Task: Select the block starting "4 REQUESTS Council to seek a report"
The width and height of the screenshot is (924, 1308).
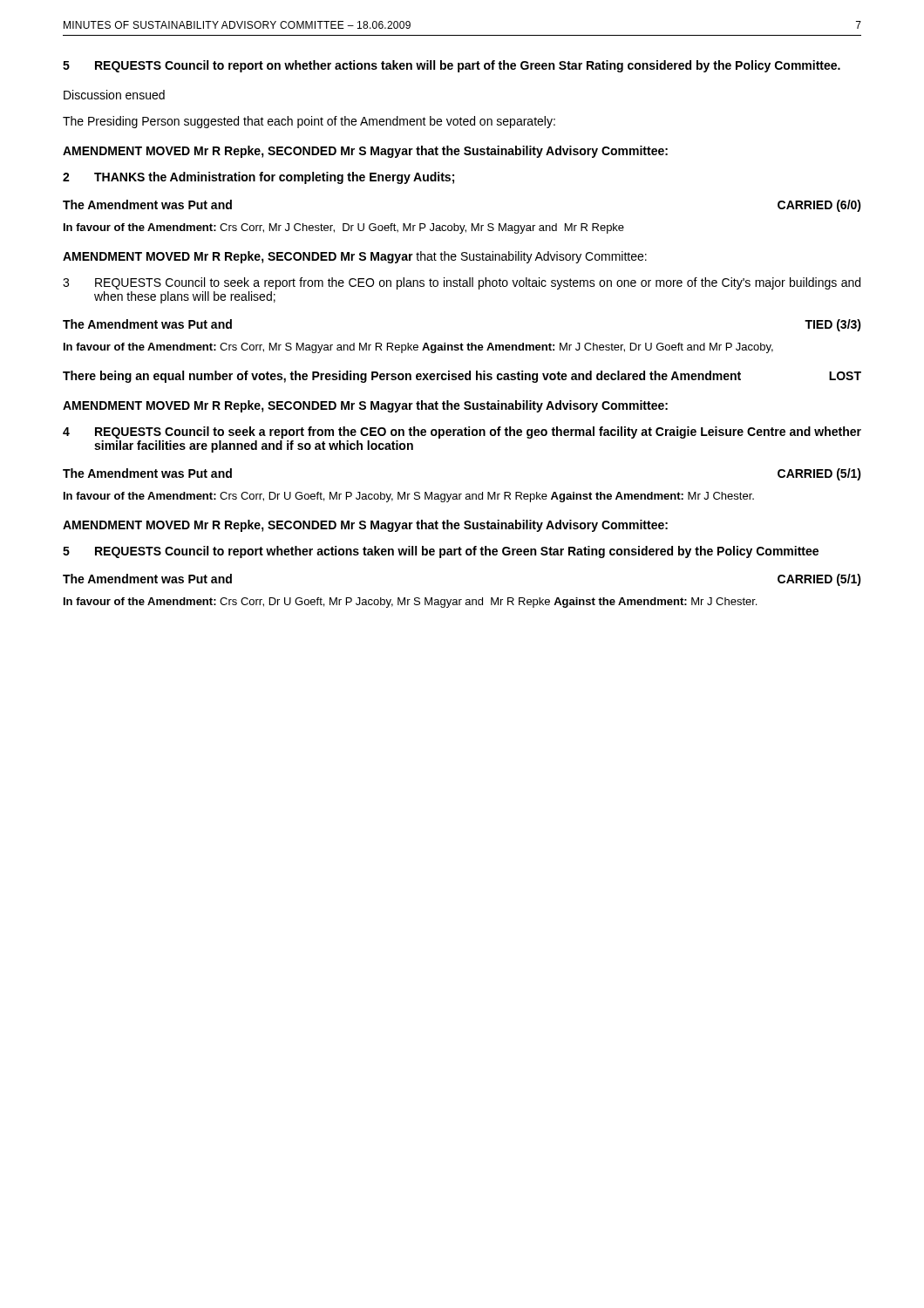Action: point(462,439)
